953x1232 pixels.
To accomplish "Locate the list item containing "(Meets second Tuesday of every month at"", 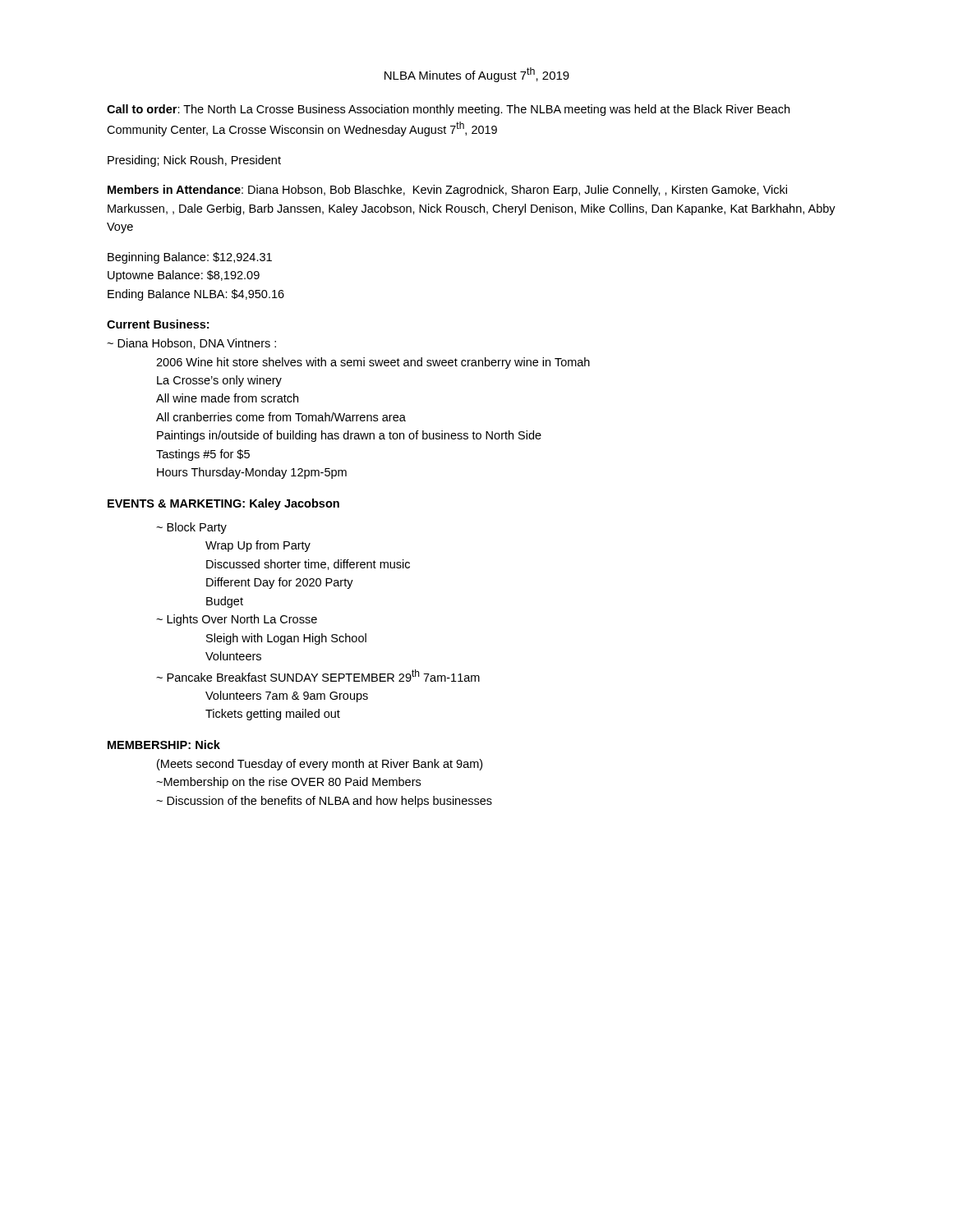I will pos(320,764).
